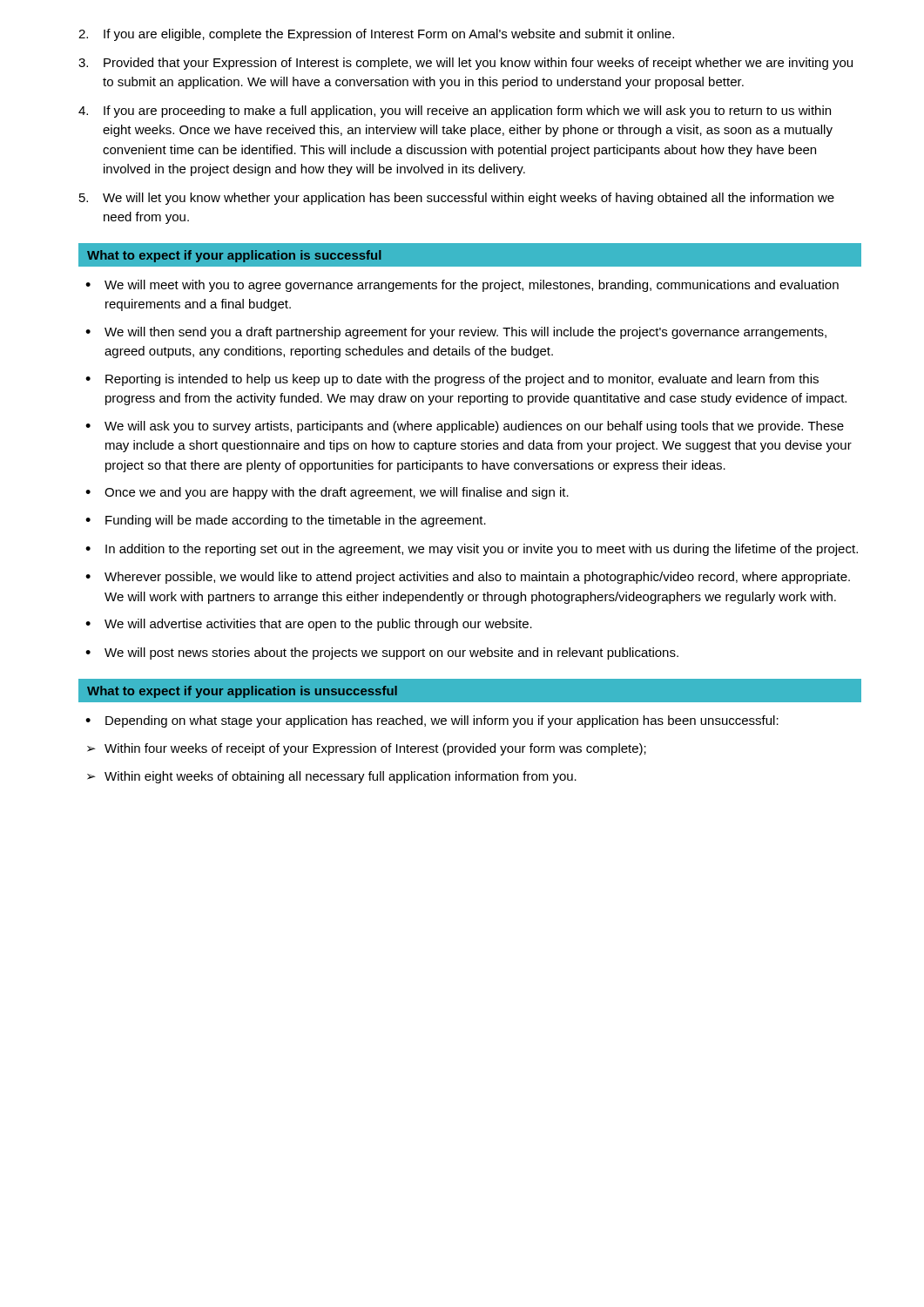The height and width of the screenshot is (1307, 924).
Task: Navigate to the element starting "➢ Within four weeks of receipt of"
Action: coord(473,749)
